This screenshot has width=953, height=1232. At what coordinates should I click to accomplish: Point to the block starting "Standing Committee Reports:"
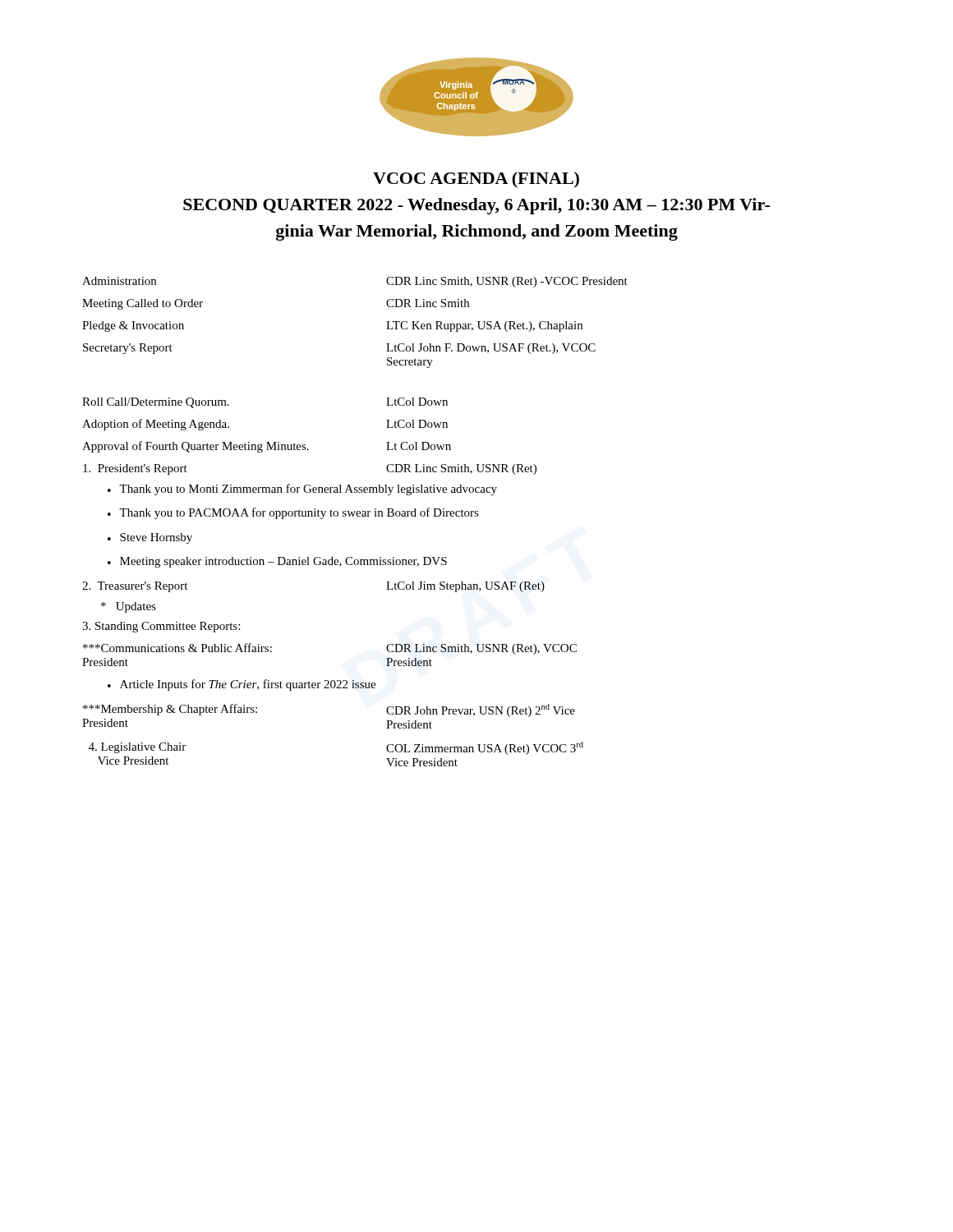[x=161, y=627]
